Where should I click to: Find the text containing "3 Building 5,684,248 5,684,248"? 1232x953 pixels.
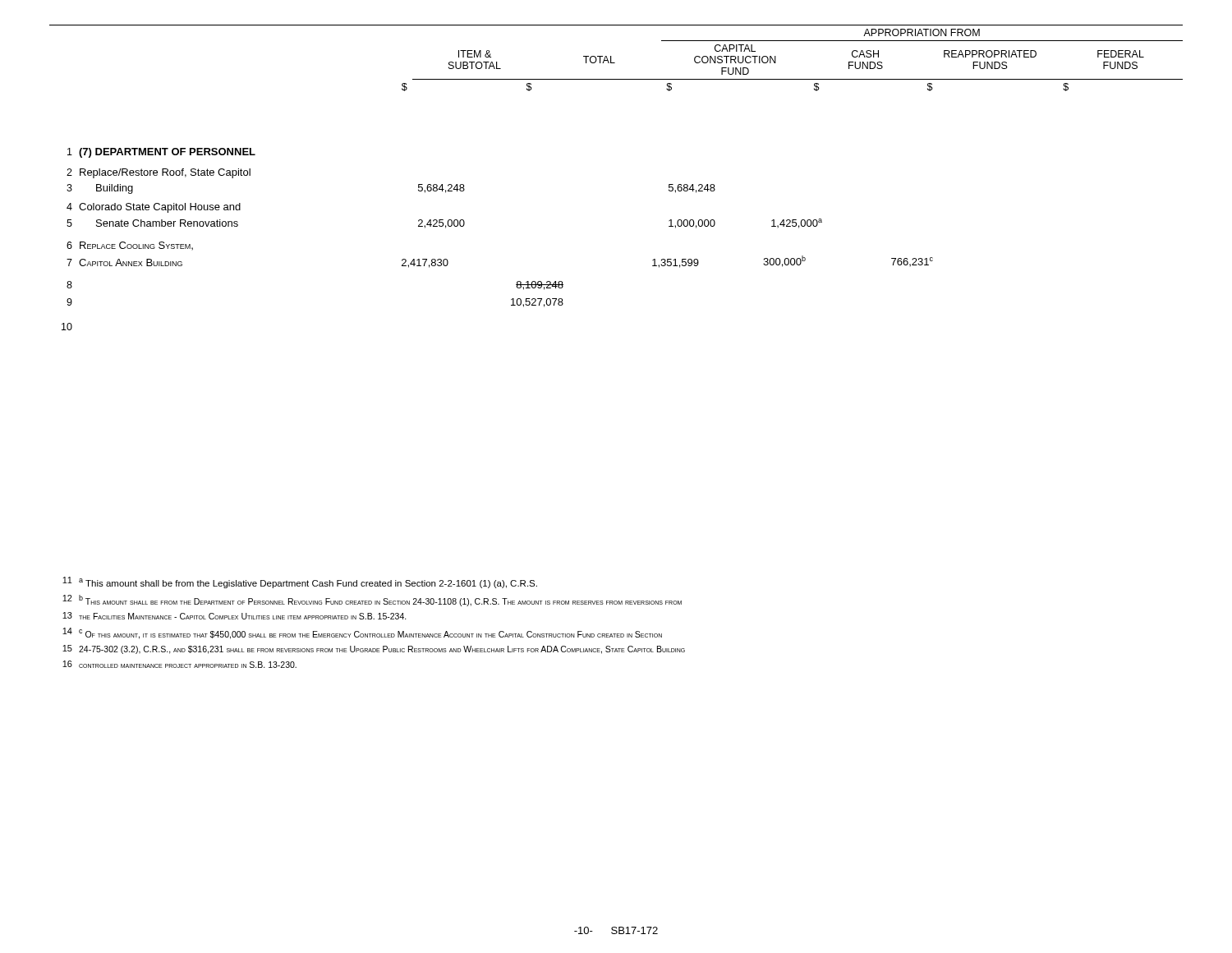click(x=115, y=189)
